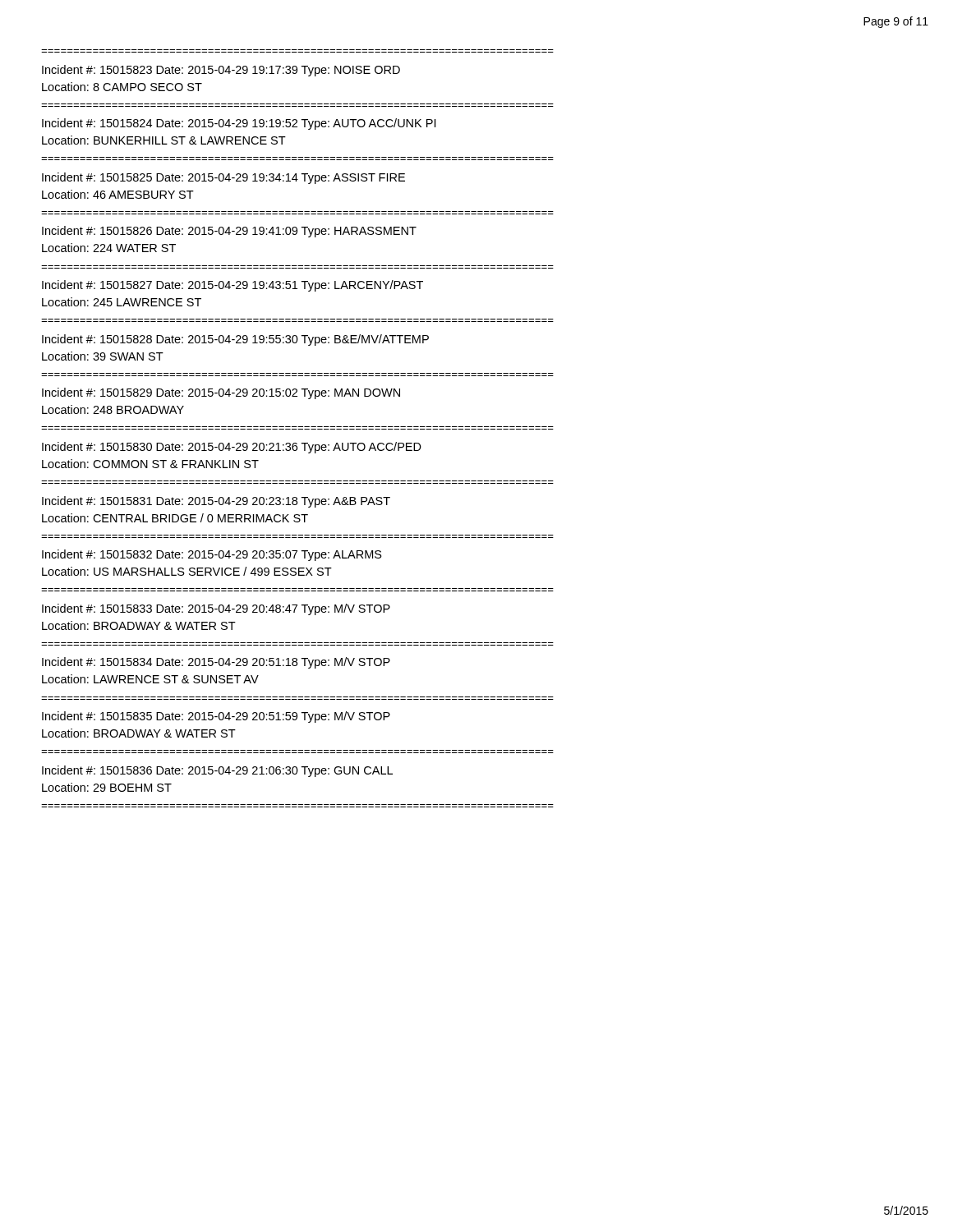Viewport: 953px width, 1232px height.
Task: Click the passage that begins "Incident #: 15015835 Date: 2015-04-29"
Action: tap(216, 725)
